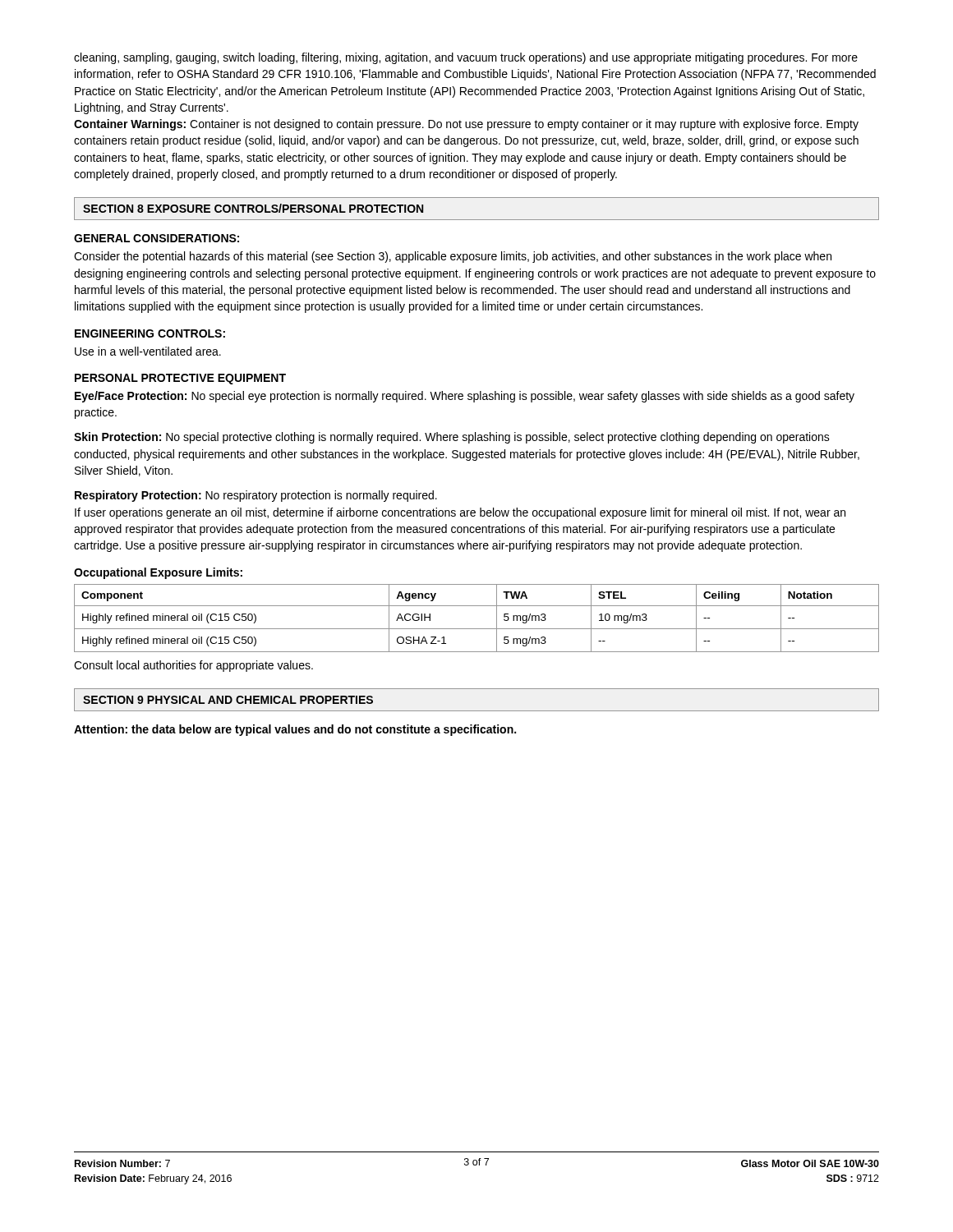Where does it say "SECTION 8 EXPOSURE CONTROLS/PERSONAL PROTECTION"?
This screenshot has height=1232, width=953.
point(476,209)
